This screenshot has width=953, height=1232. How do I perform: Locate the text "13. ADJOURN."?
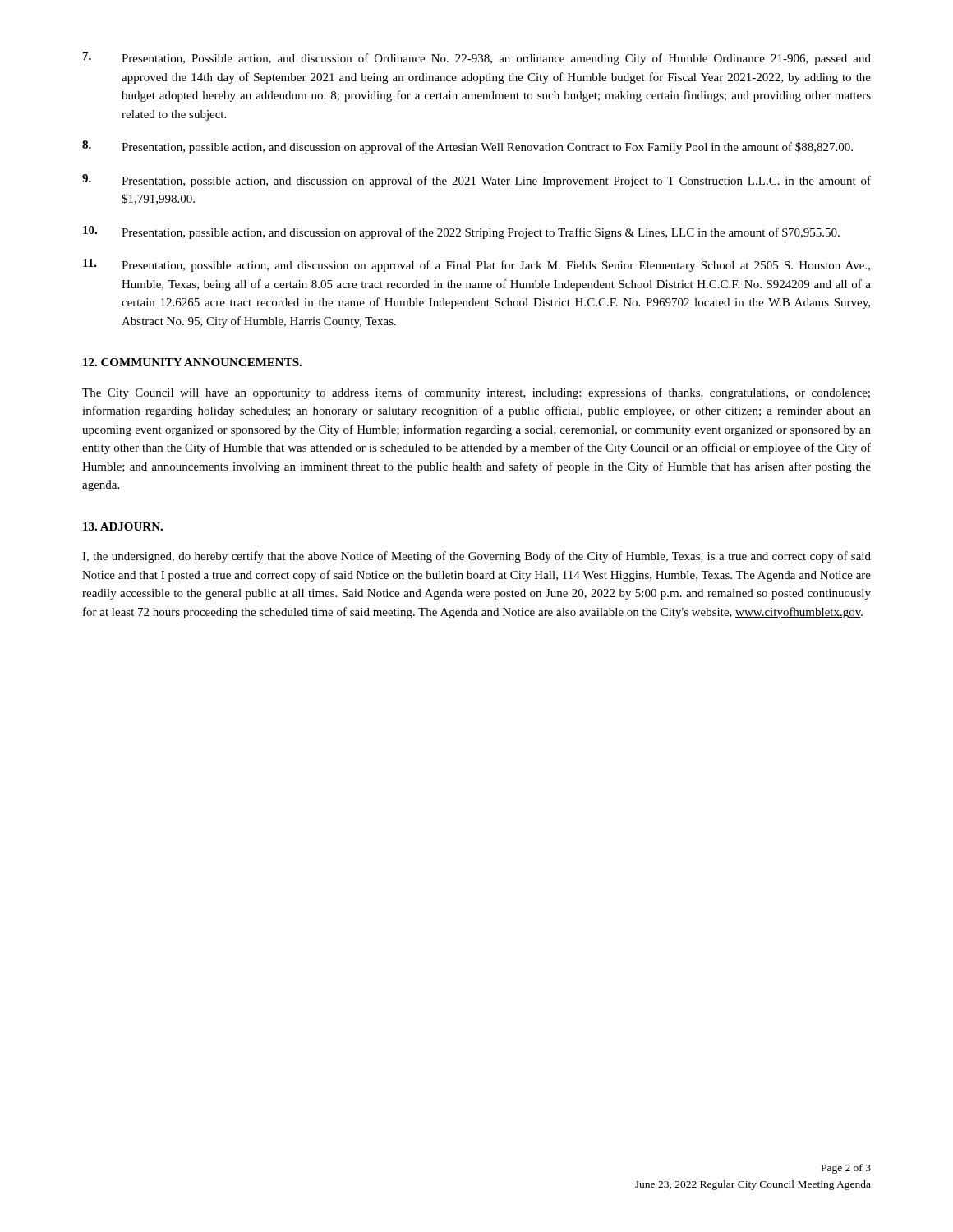pos(123,526)
